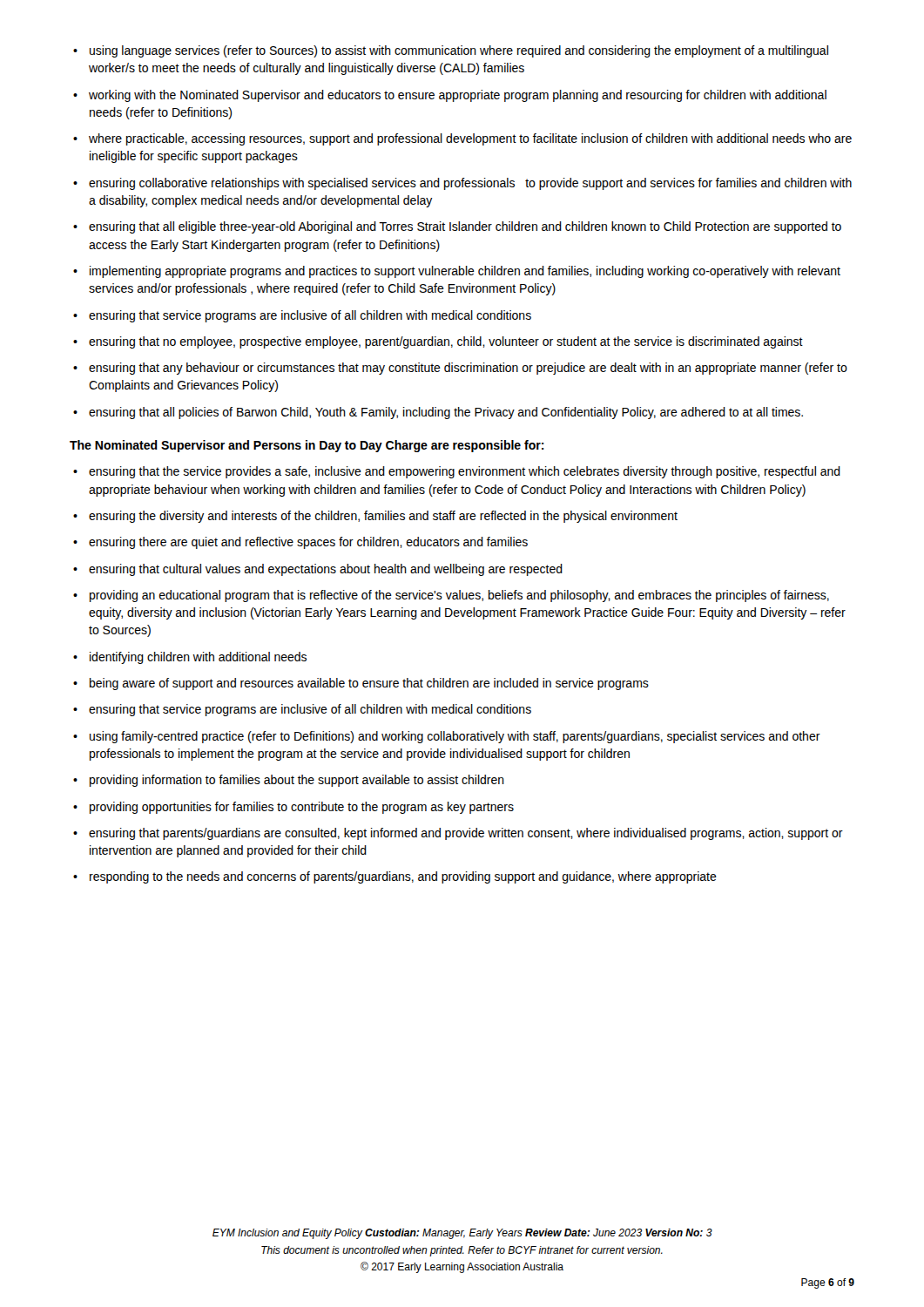Point to the block beginning "ensuring that all policies of Barwon Child,"

462,412
